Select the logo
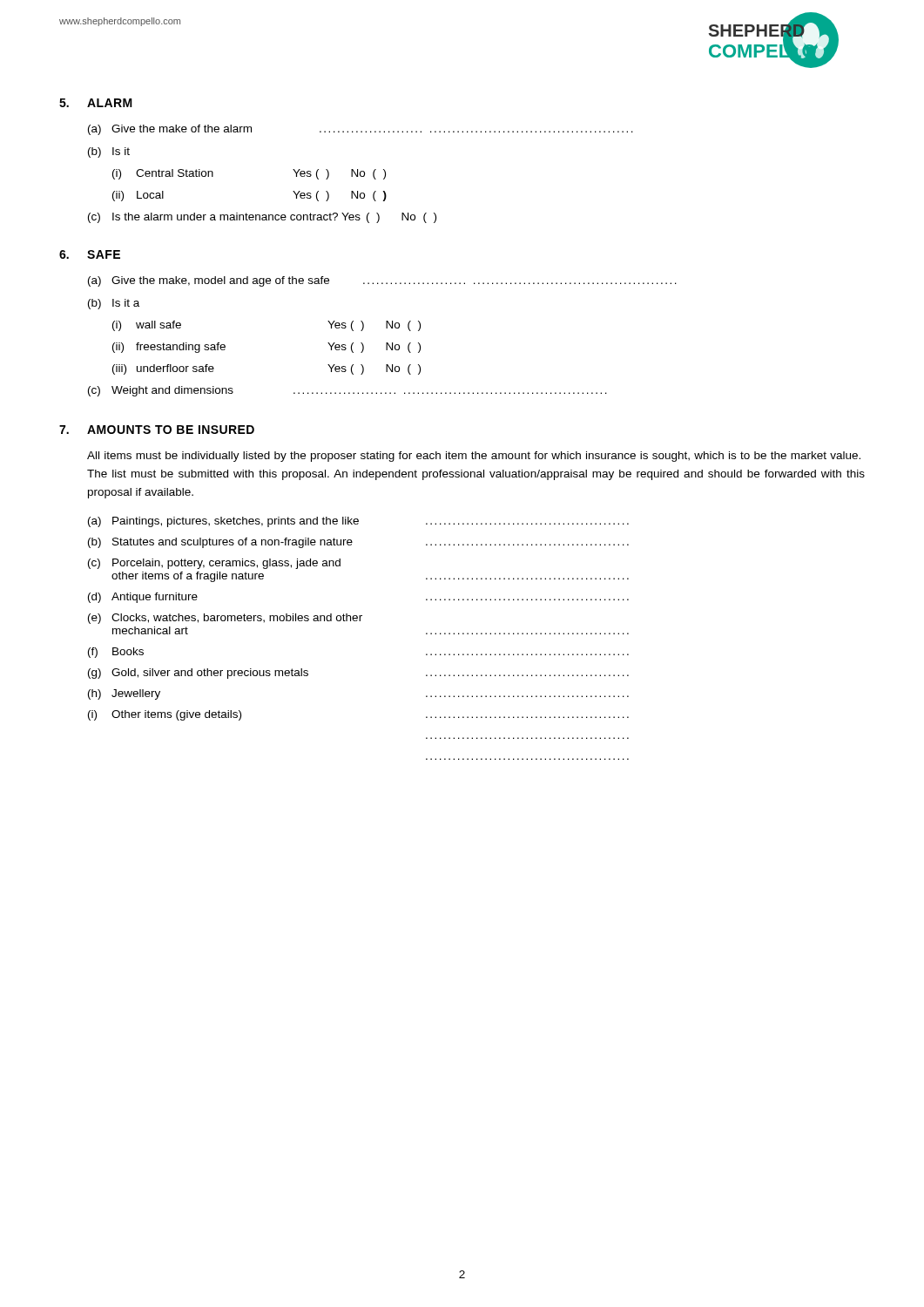The image size is (924, 1307). point(786,41)
